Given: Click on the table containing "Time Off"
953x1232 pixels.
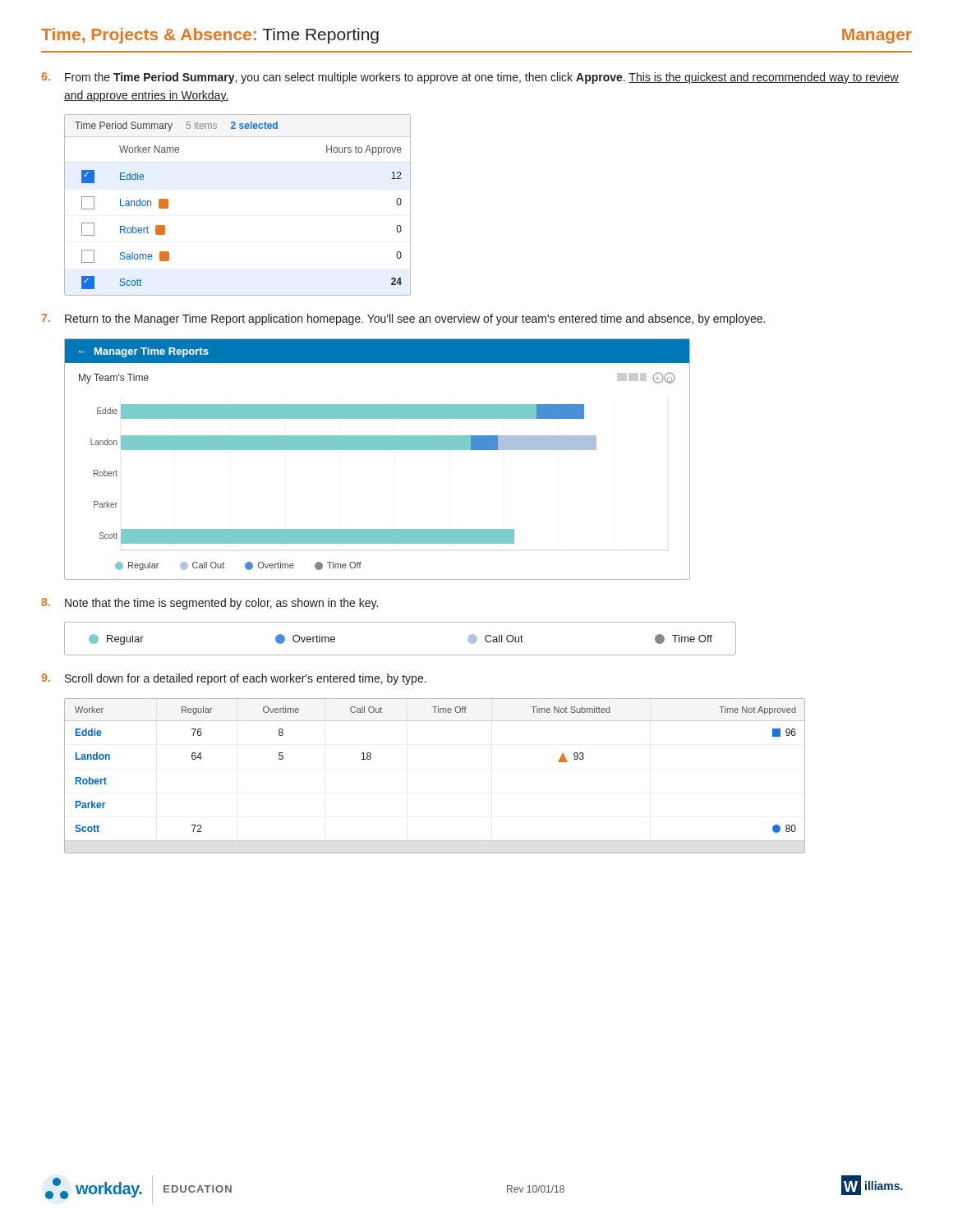Looking at the screenshot, I should coord(435,776).
